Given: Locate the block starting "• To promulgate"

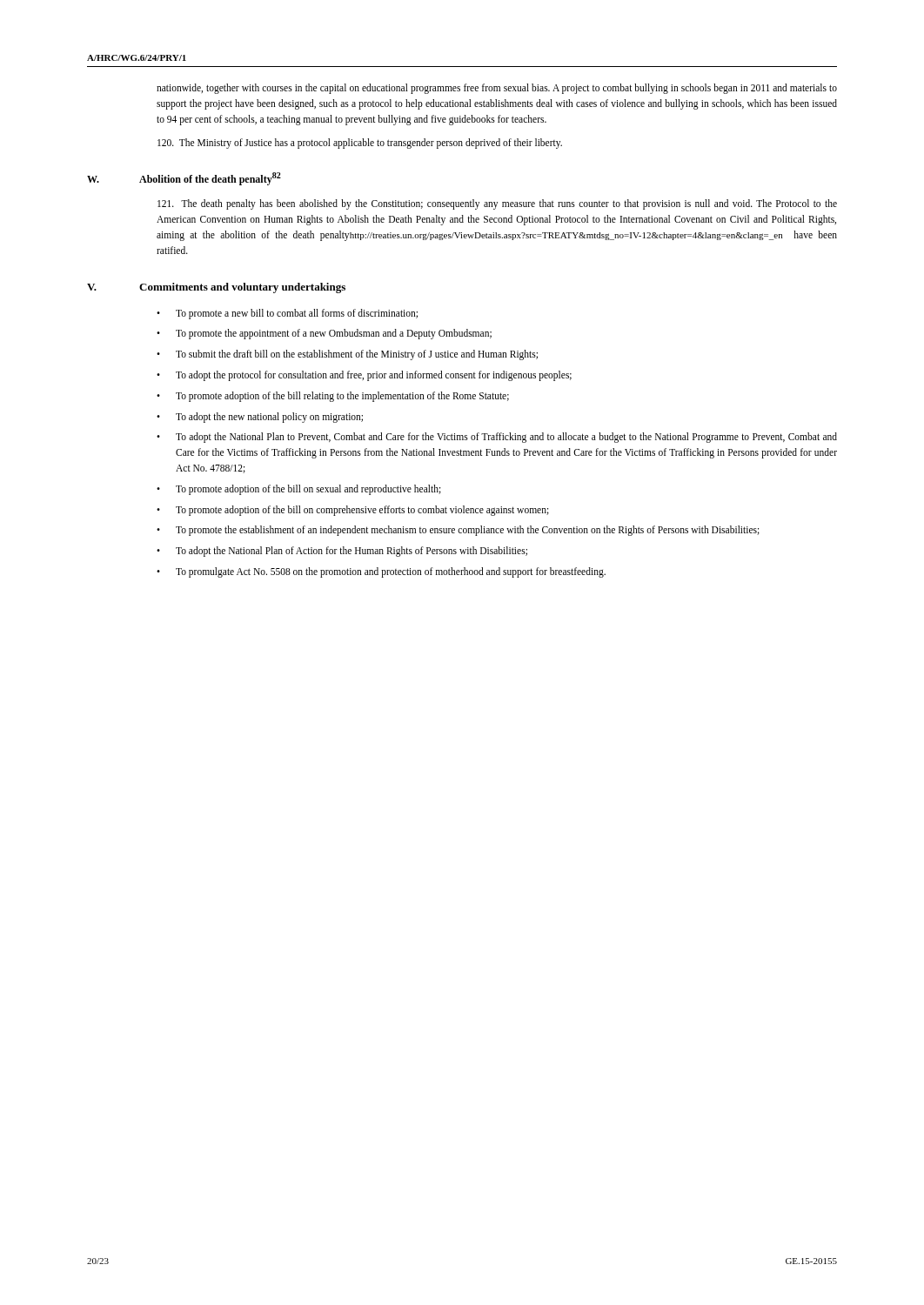Looking at the screenshot, I should [x=497, y=572].
